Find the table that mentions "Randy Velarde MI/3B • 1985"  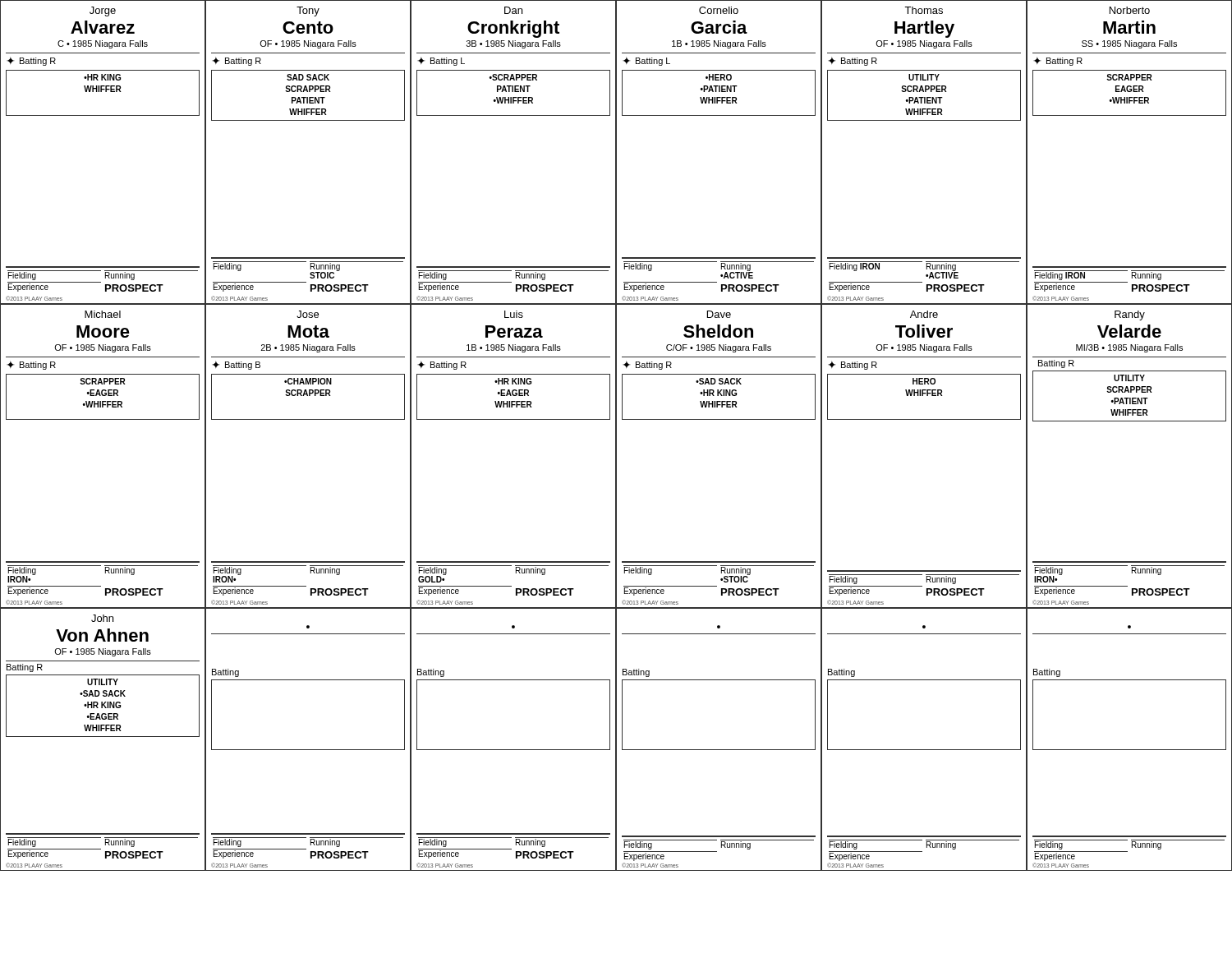click(1129, 456)
